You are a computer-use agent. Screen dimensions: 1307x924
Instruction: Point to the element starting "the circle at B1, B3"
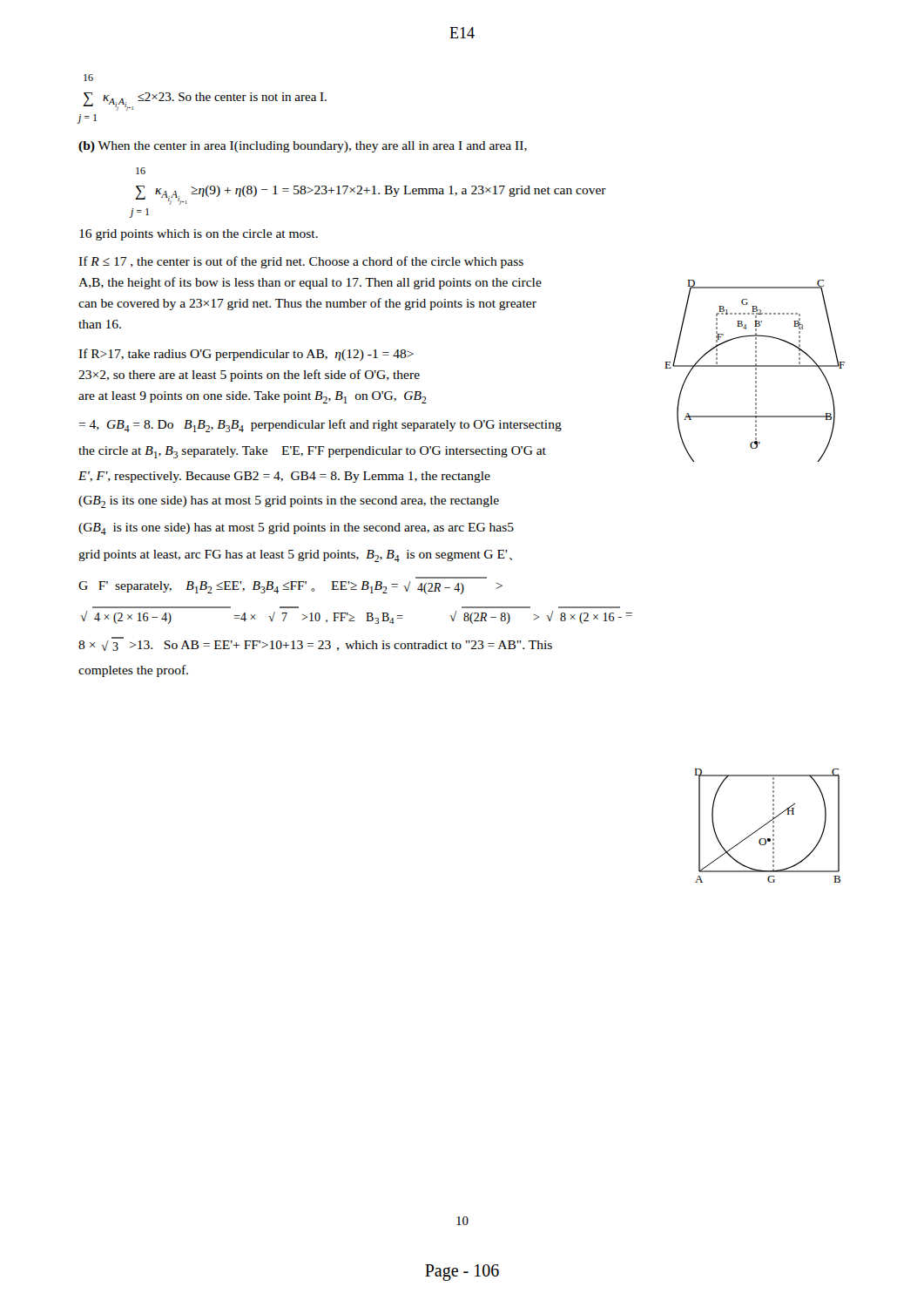pyautogui.click(x=312, y=451)
